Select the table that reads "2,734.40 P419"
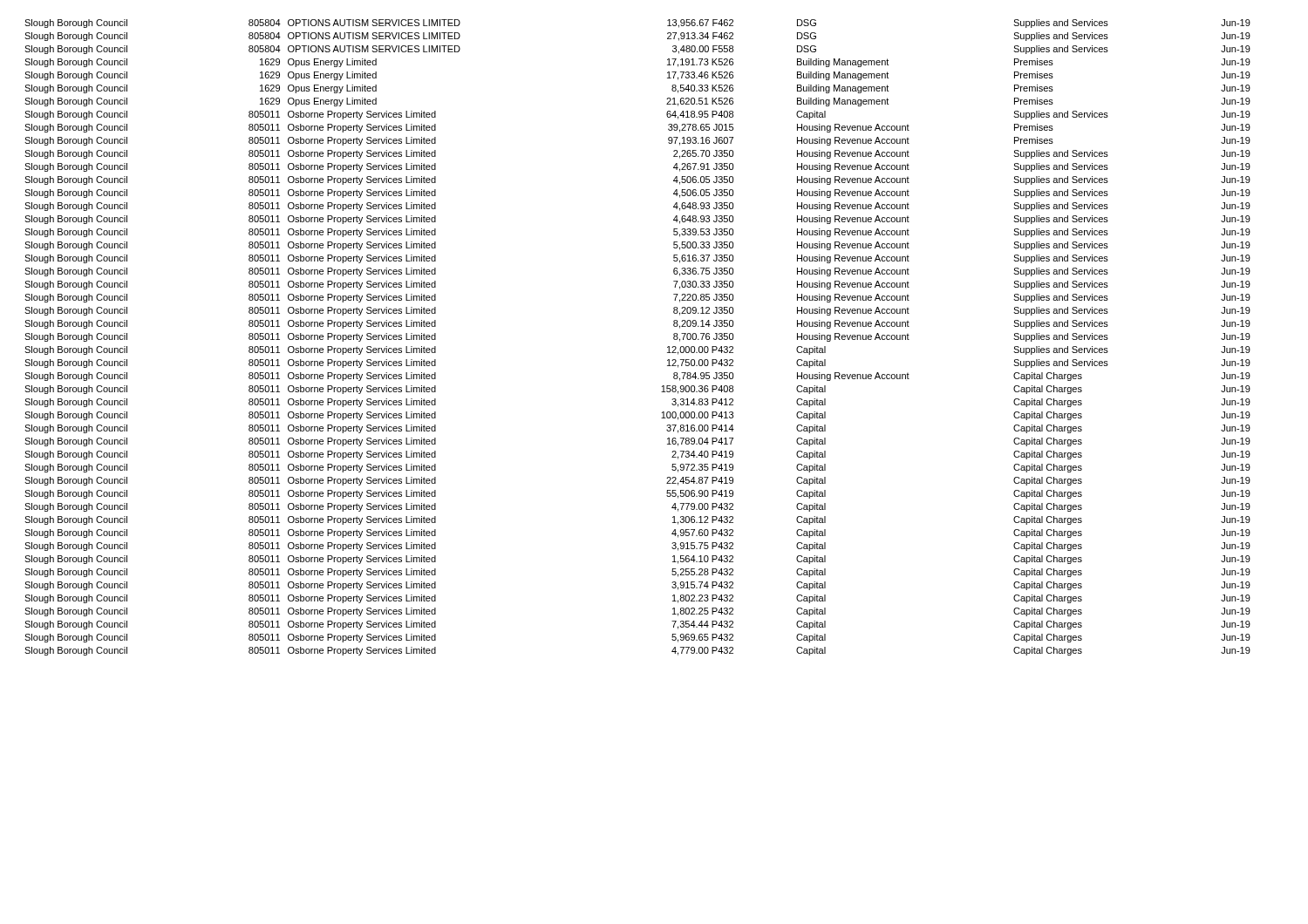This screenshot has width=1308, height=924. coord(654,336)
